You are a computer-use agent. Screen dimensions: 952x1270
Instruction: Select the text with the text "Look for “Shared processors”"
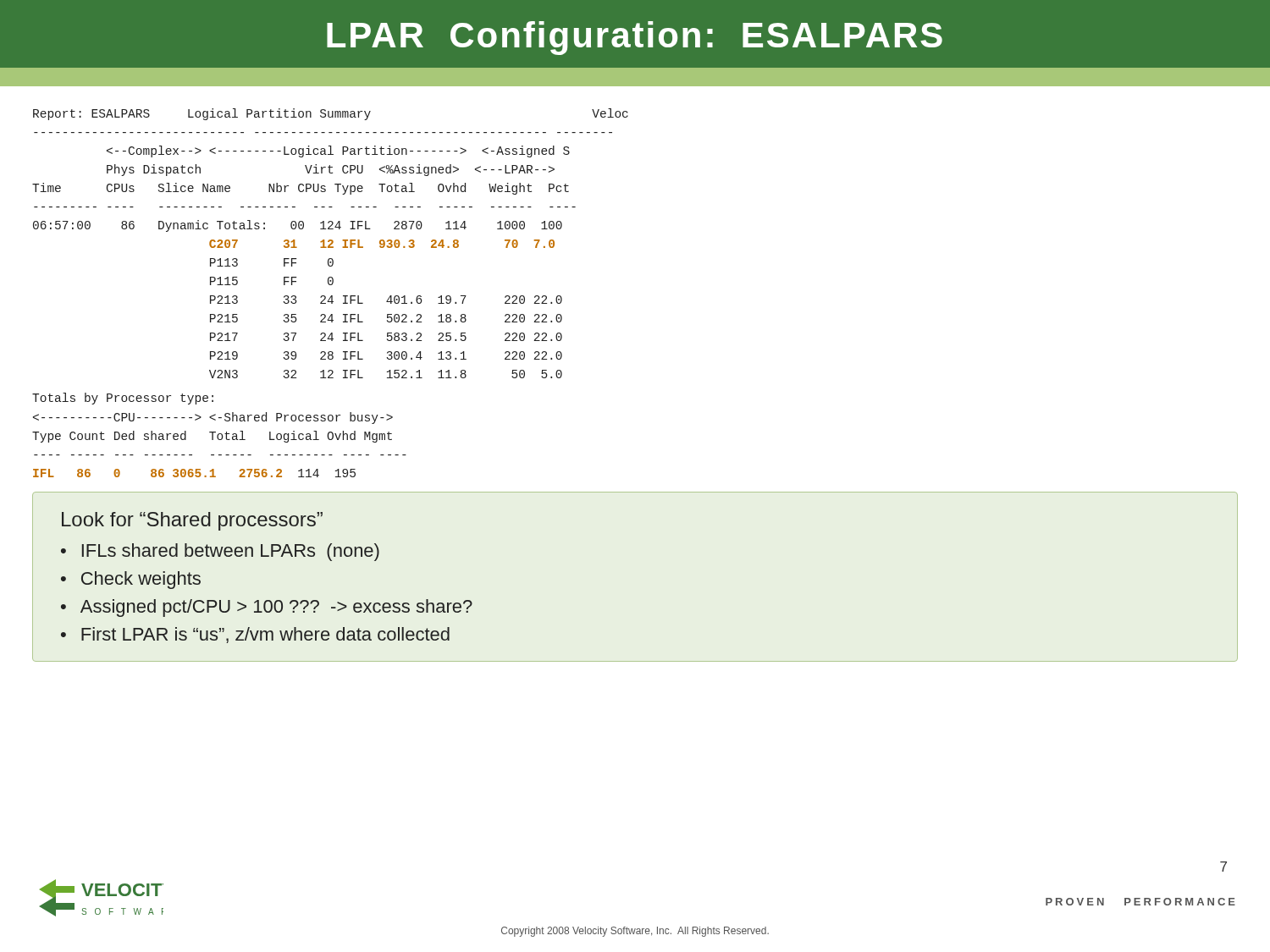coord(192,519)
